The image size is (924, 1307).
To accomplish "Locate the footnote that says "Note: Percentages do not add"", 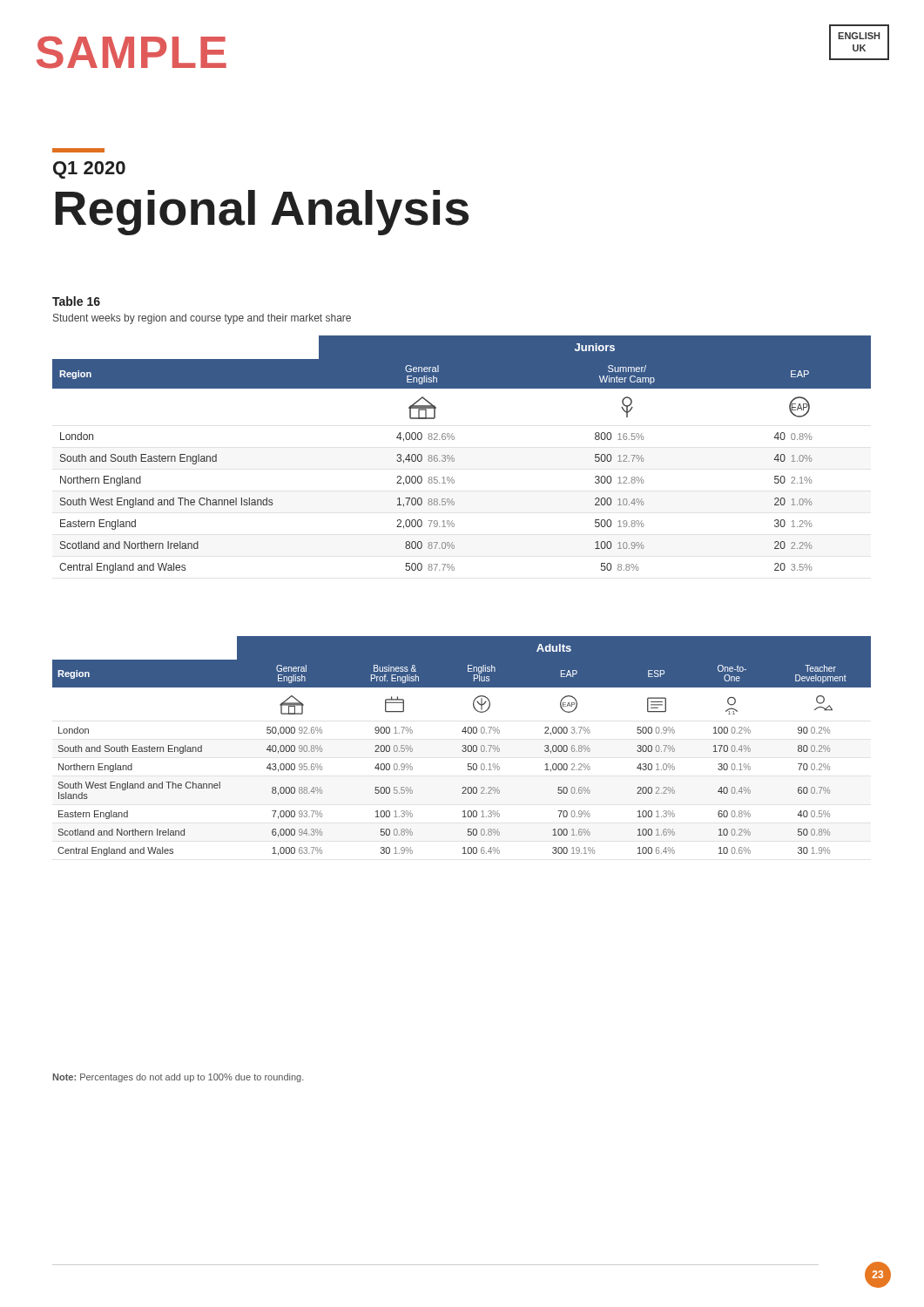I will point(178,1077).
